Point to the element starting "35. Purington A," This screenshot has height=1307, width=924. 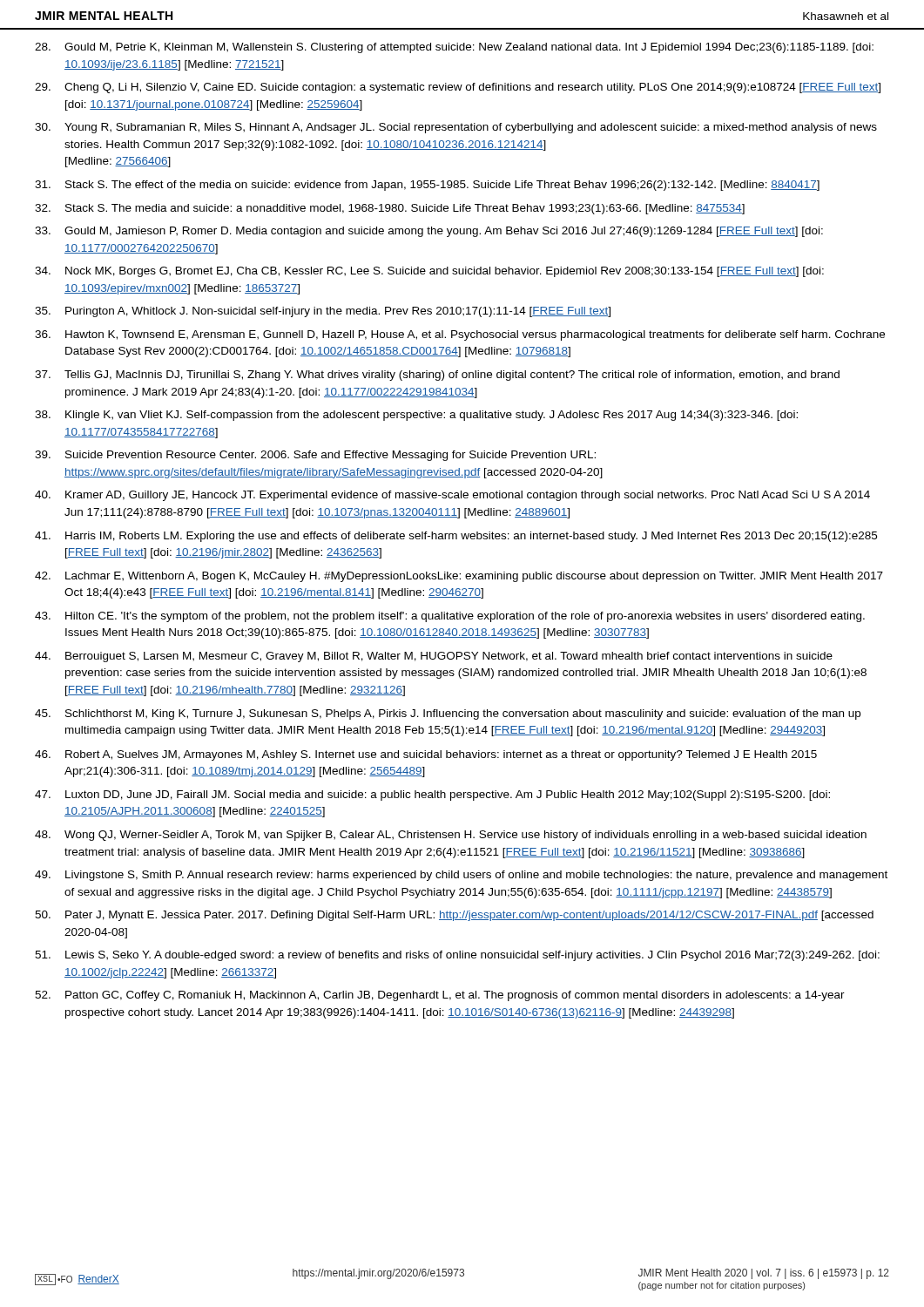click(323, 311)
